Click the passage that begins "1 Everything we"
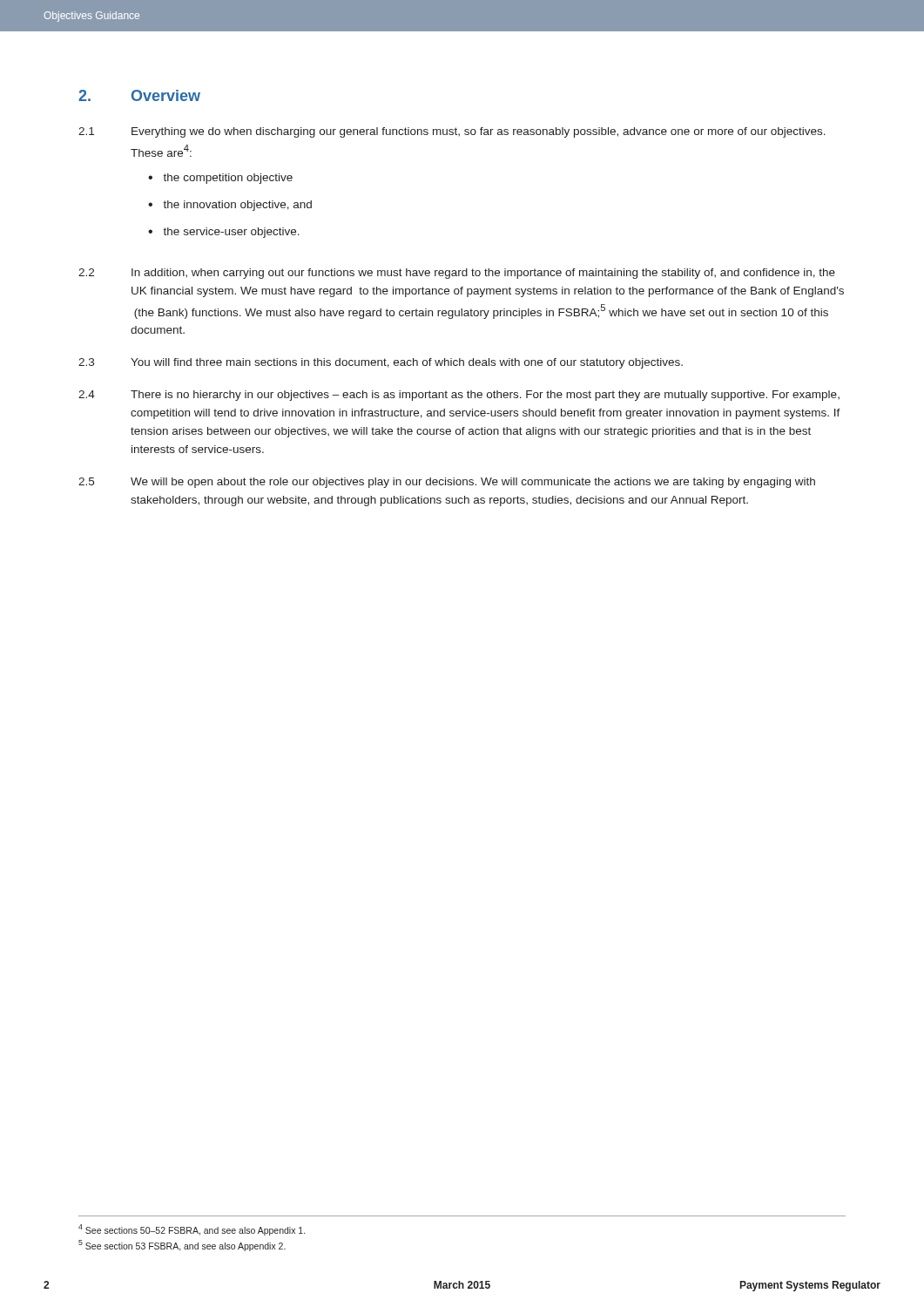Screen dimensions: 1307x924 tap(452, 132)
